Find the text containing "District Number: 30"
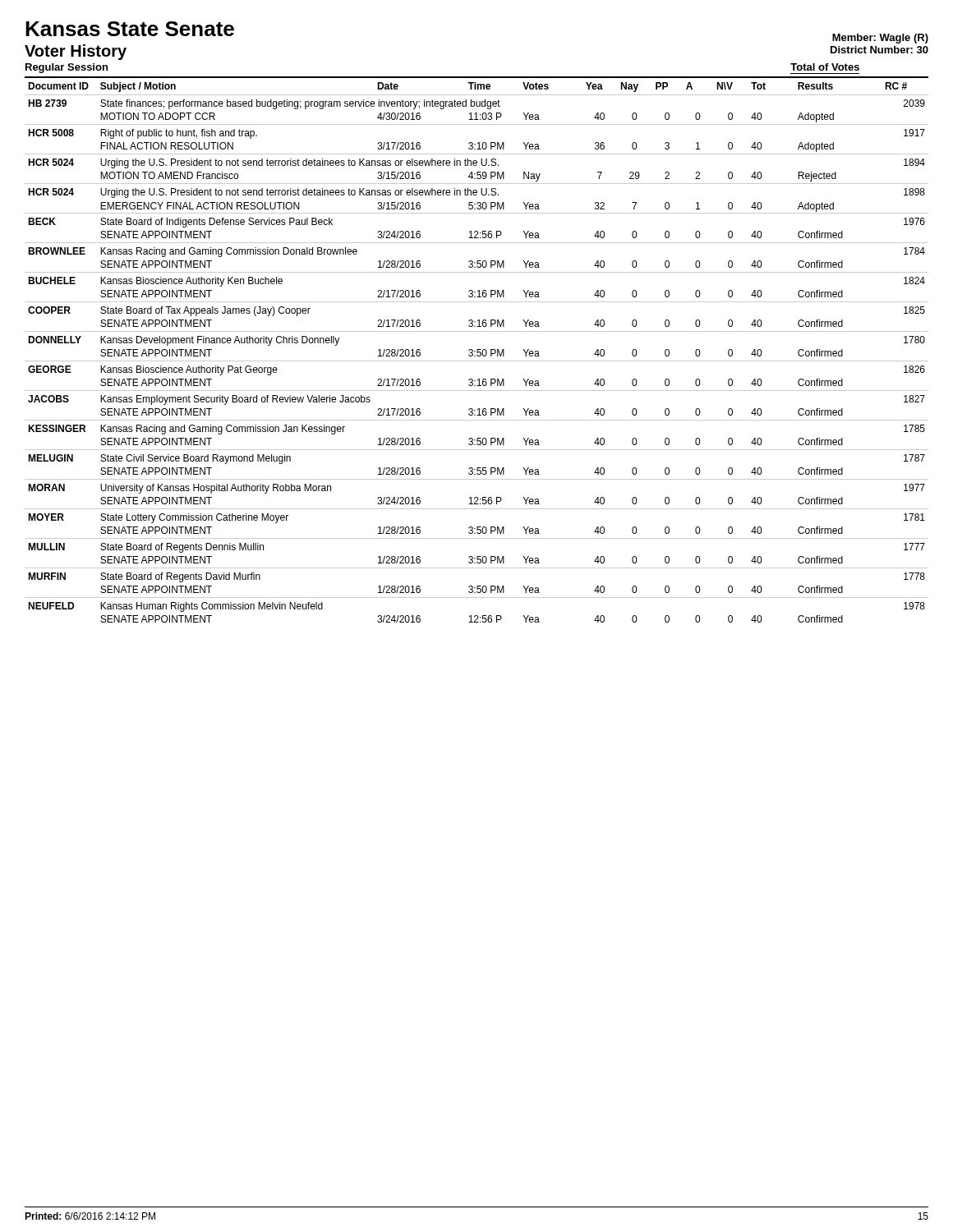This screenshot has height=1232, width=953. 879,50
